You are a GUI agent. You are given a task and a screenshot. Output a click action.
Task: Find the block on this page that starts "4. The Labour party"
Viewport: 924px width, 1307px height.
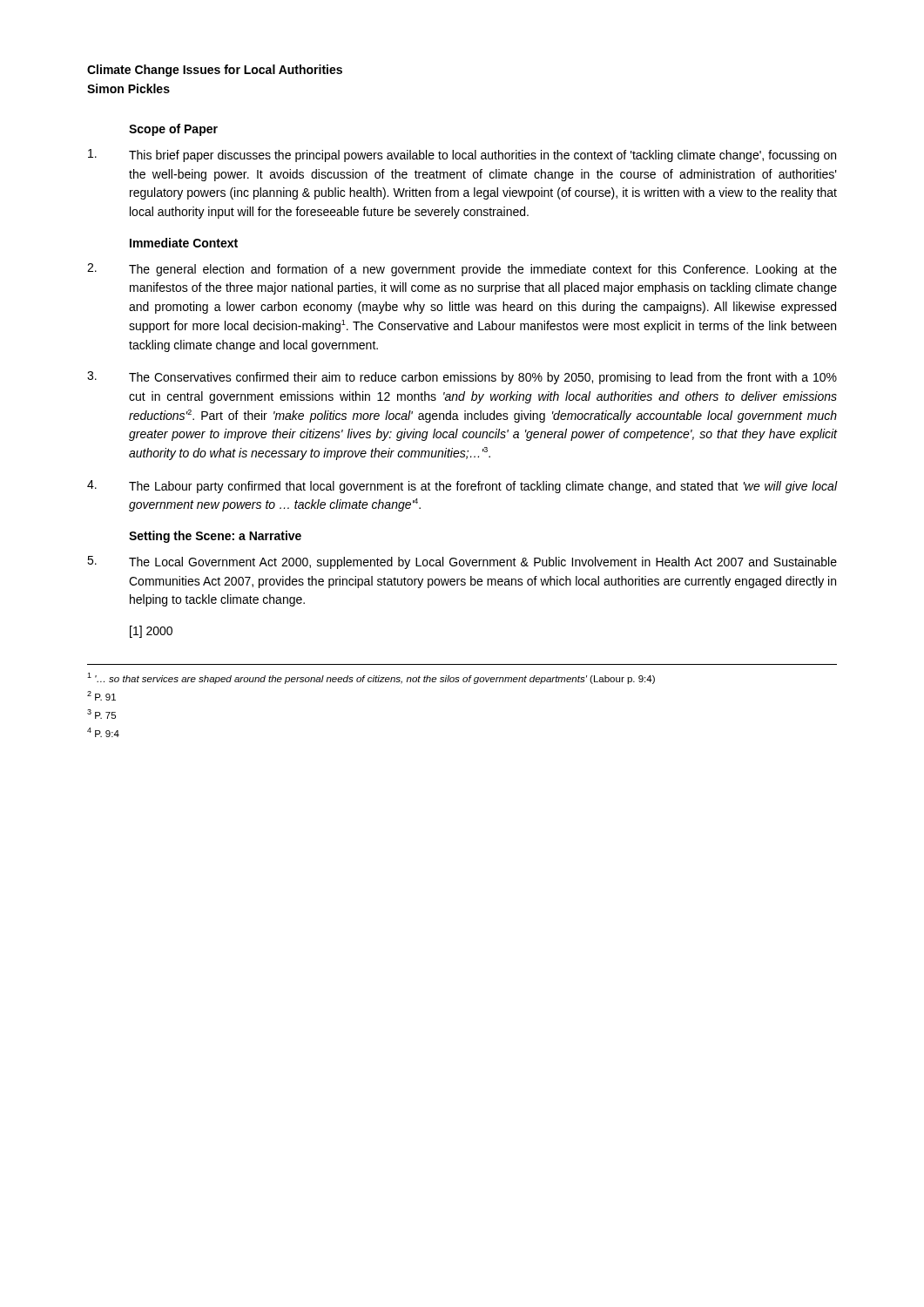[462, 496]
